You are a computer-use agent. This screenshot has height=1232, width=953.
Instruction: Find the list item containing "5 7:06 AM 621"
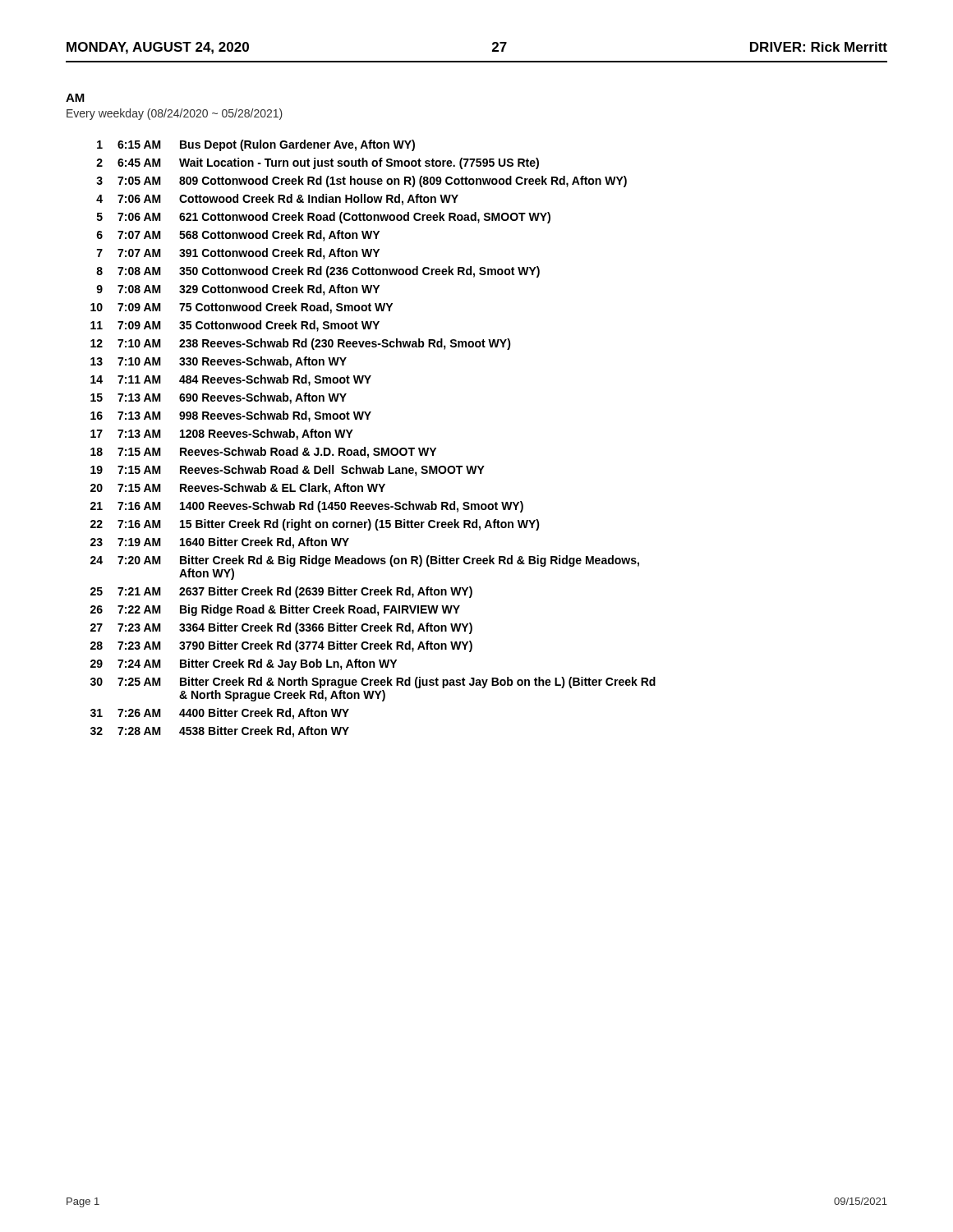(476, 217)
